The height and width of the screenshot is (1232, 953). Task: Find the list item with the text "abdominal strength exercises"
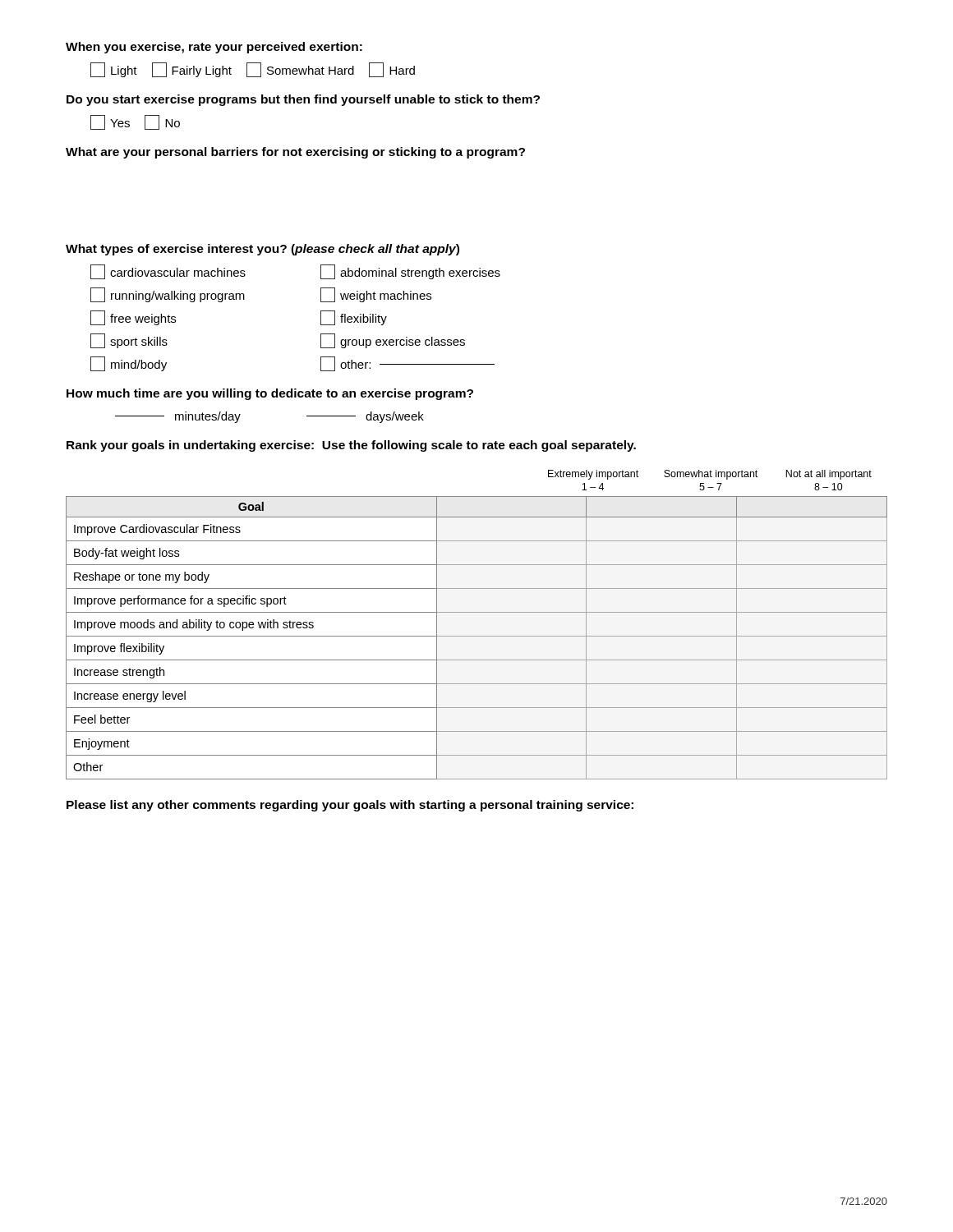coord(410,272)
